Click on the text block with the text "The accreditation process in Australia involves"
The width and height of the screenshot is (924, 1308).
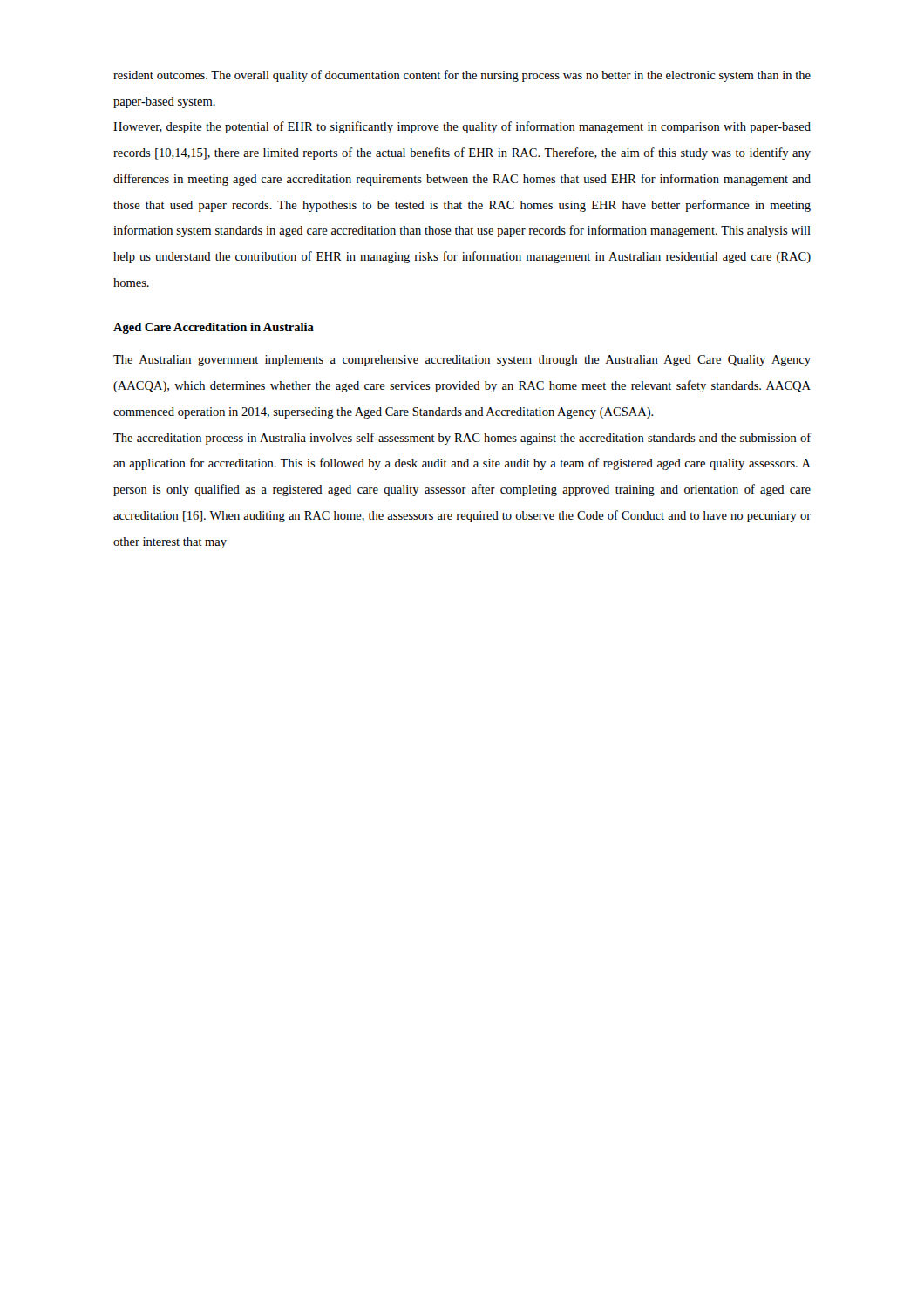coord(462,489)
